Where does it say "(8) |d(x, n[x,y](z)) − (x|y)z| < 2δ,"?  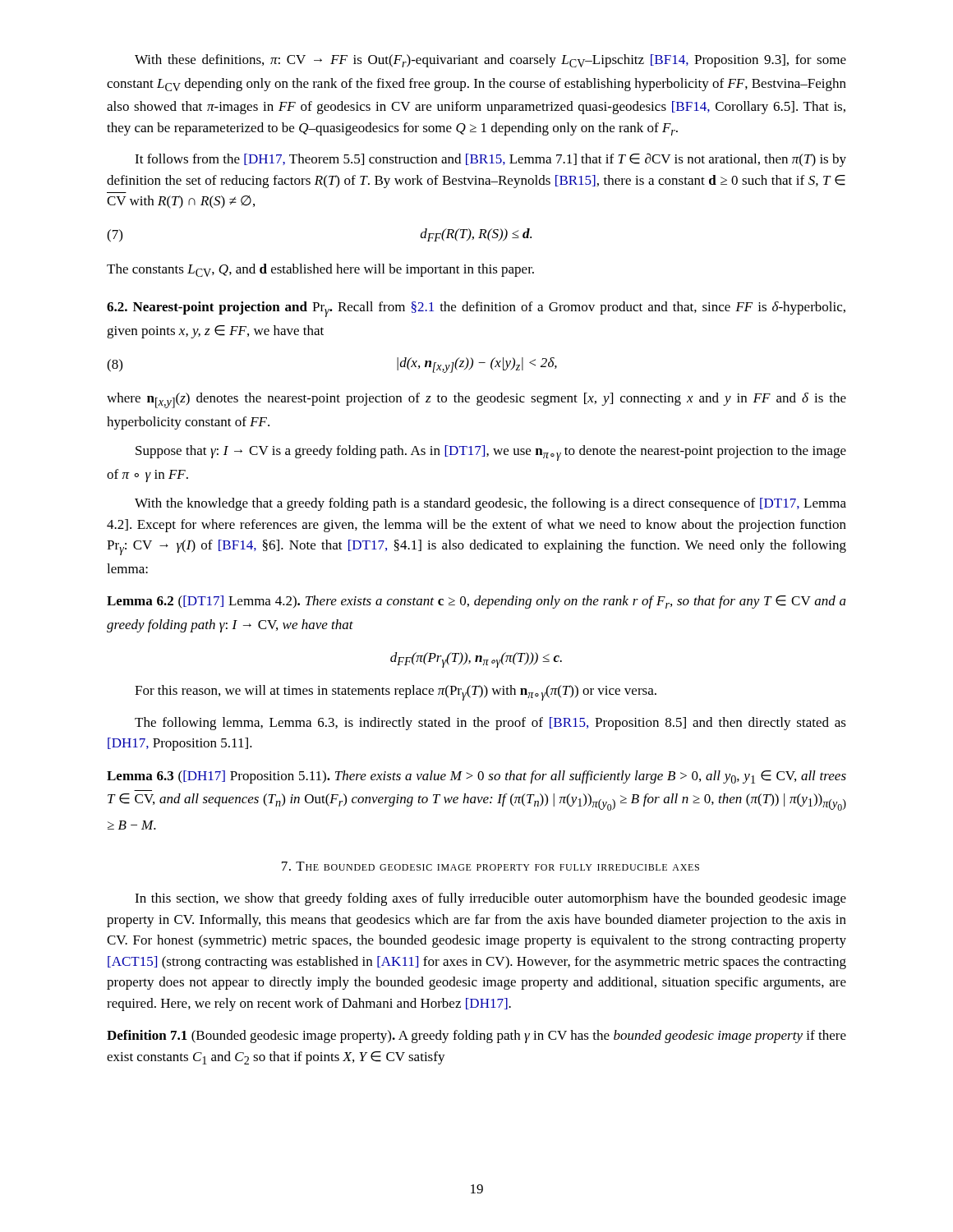click(476, 364)
